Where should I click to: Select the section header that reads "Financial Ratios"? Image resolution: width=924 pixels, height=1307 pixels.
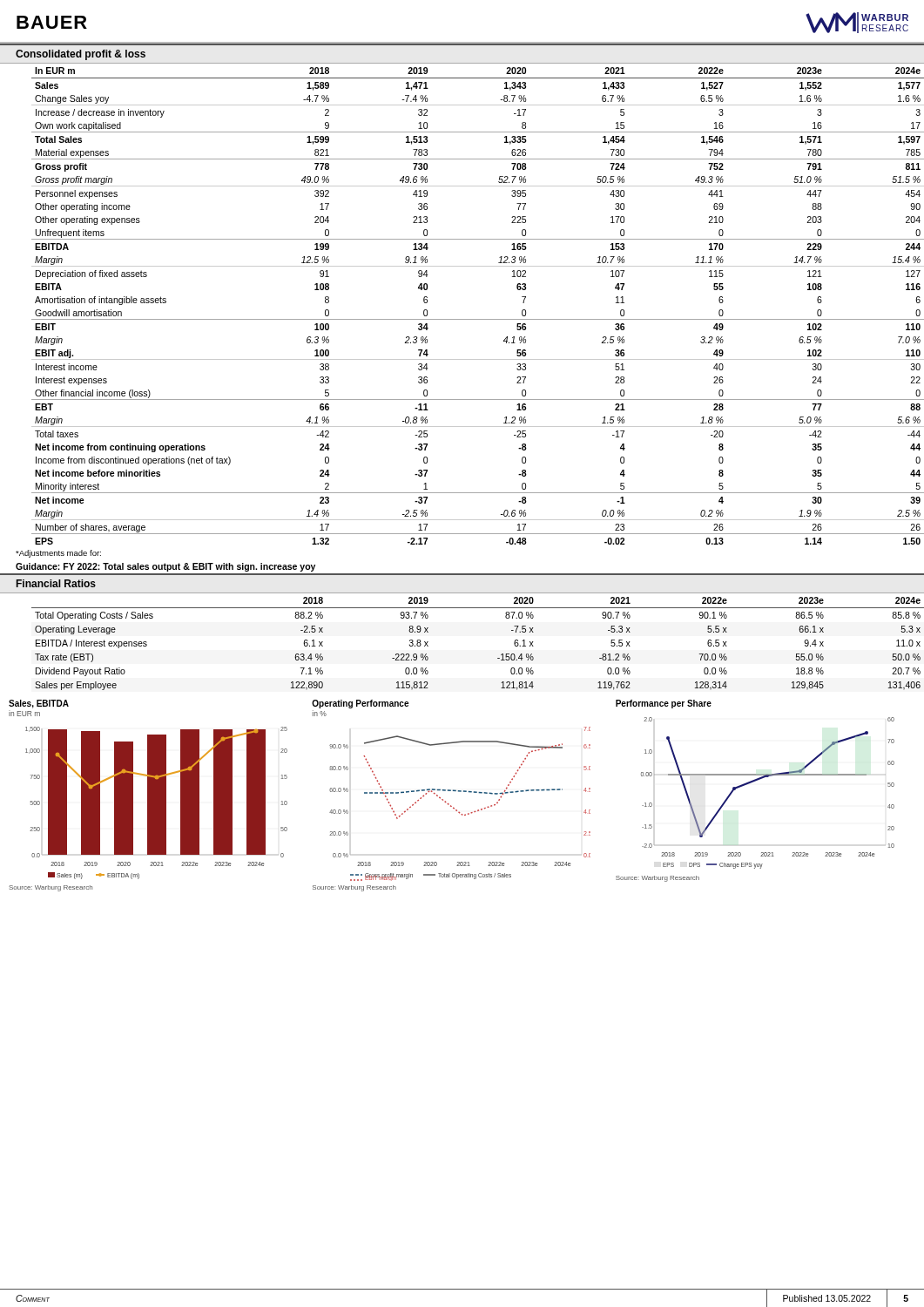(x=56, y=584)
